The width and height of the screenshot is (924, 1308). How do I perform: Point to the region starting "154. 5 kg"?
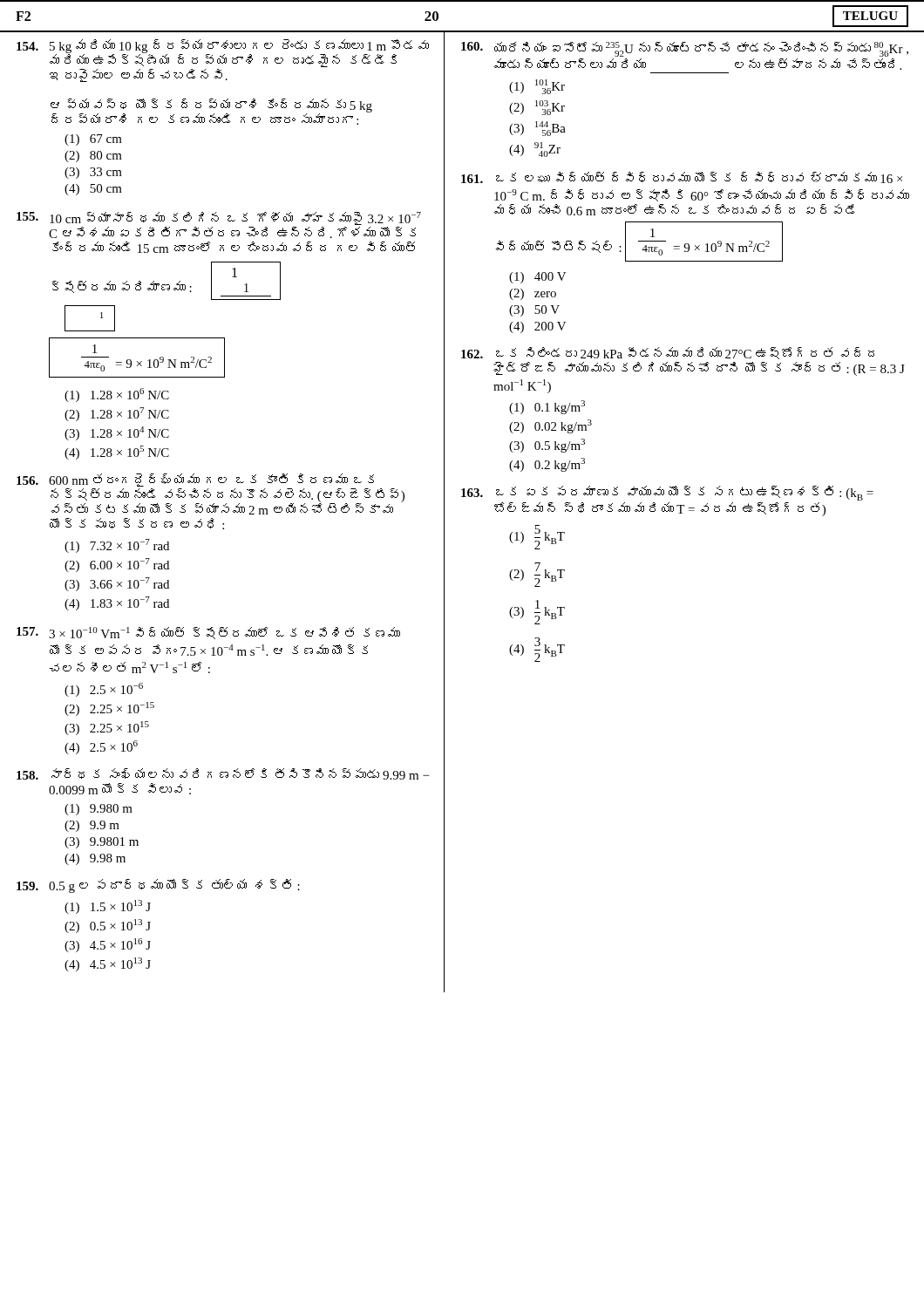(223, 119)
